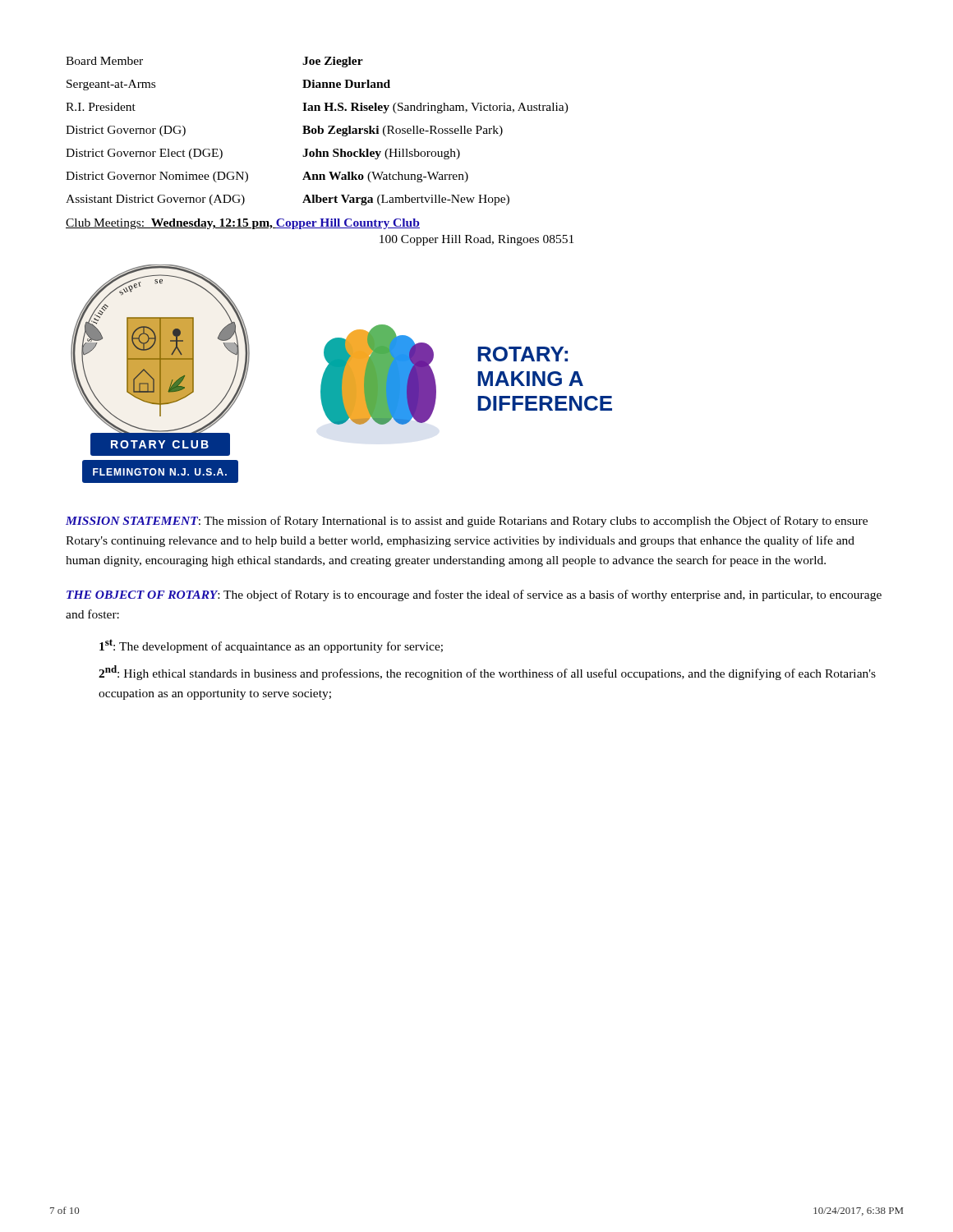Viewport: 953px width, 1232px height.
Task: Click the passage that begins "THE OBJECT OF ROTARY: The"
Action: coord(474,604)
